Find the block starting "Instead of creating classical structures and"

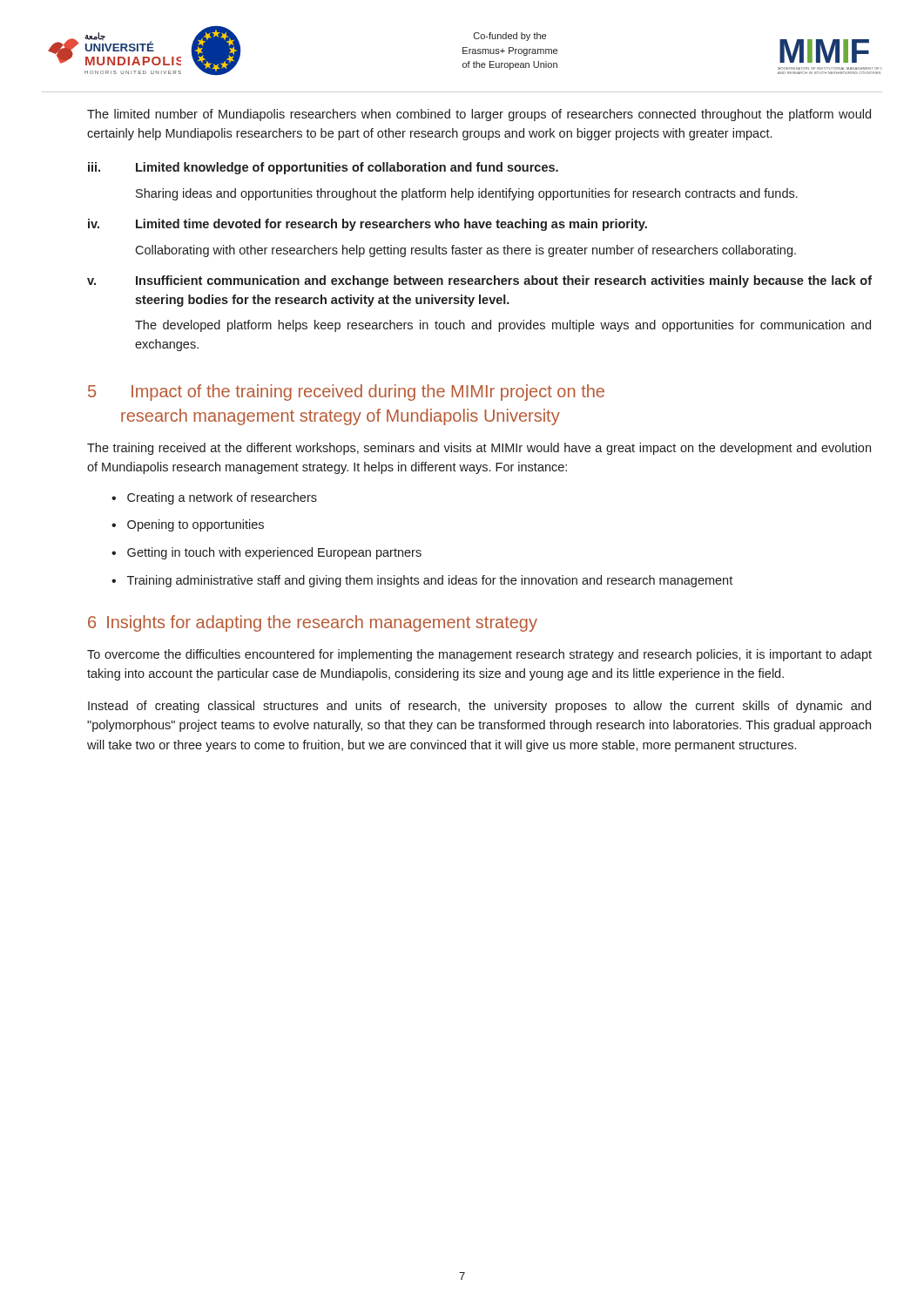click(x=479, y=725)
